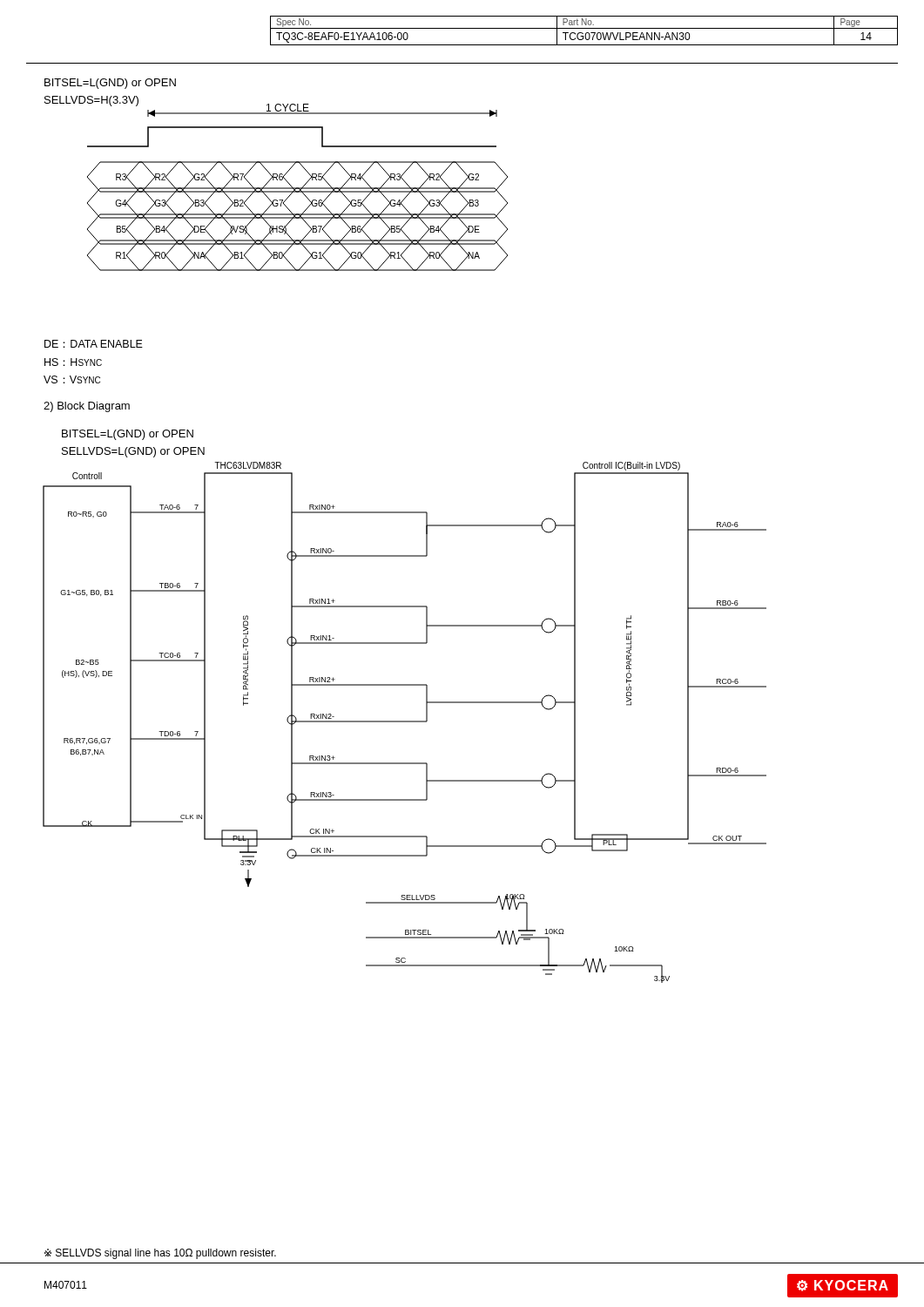Image resolution: width=924 pixels, height=1307 pixels.
Task: Locate the block of text that opens with "DE：DATA ENABLE HS：HSYNC"
Action: coord(93,362)
